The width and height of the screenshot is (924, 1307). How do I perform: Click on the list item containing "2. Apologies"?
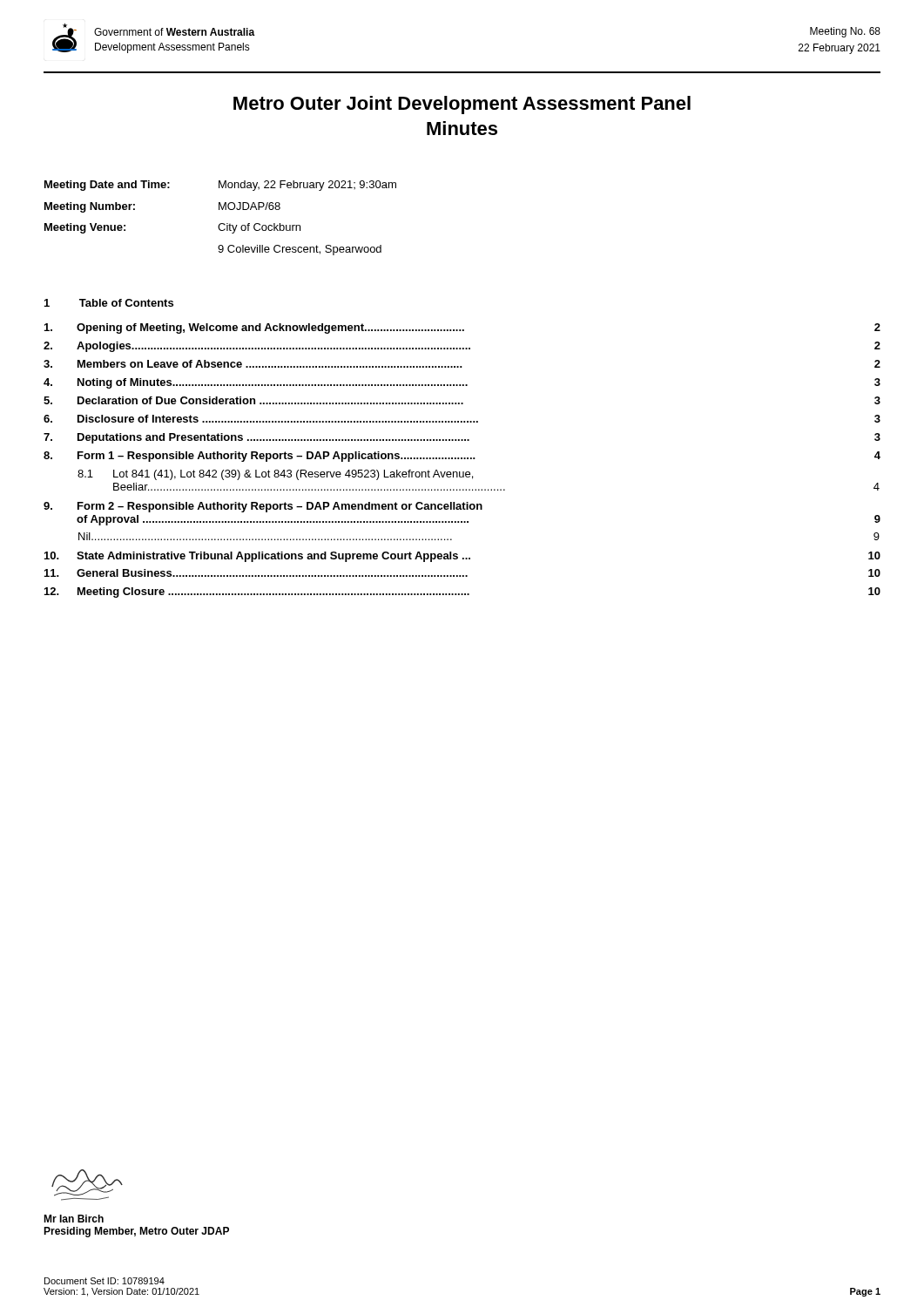(x=462, y=345)
